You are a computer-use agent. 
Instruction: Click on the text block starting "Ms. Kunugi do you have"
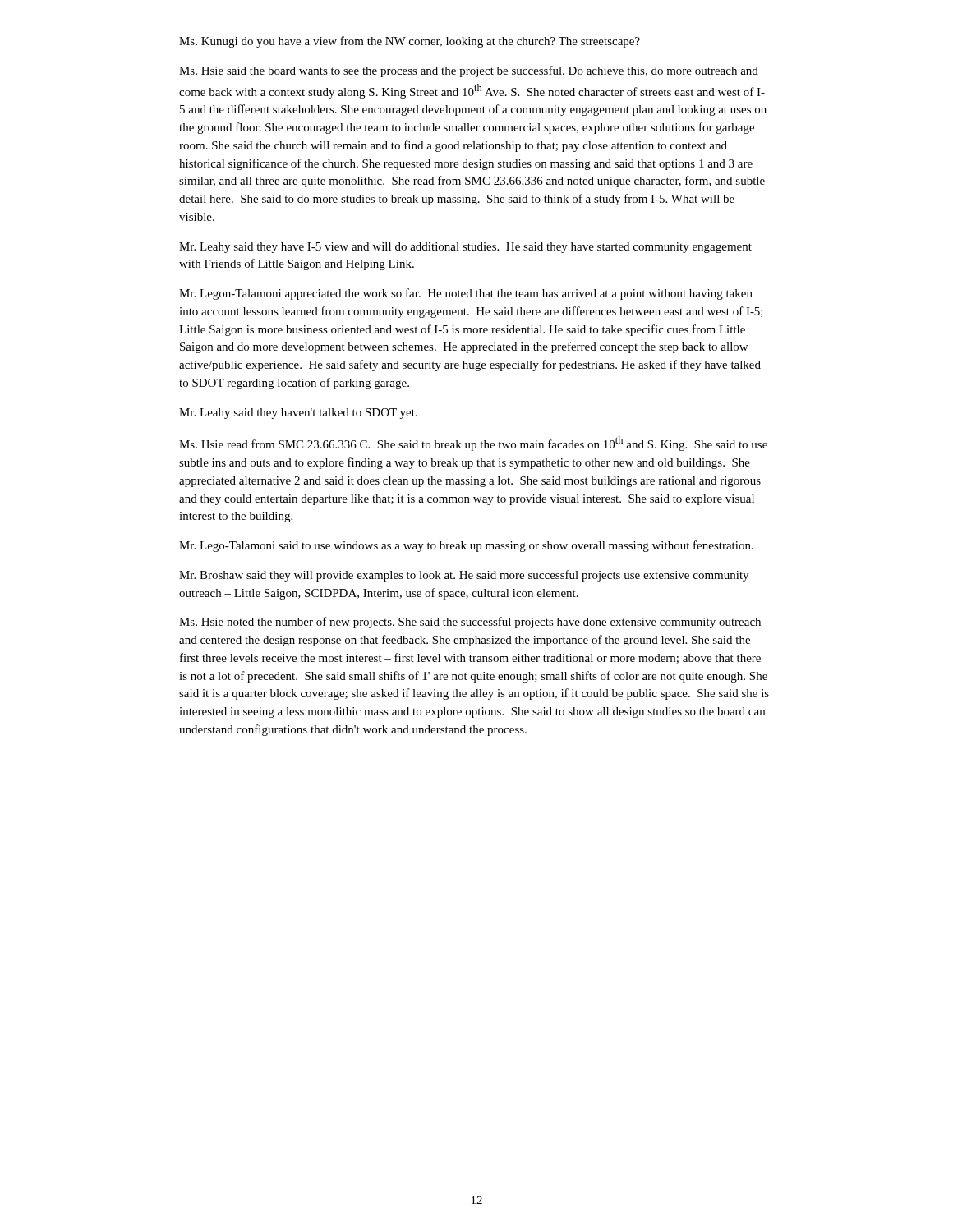pyautogui.click(x=410, y=41)
